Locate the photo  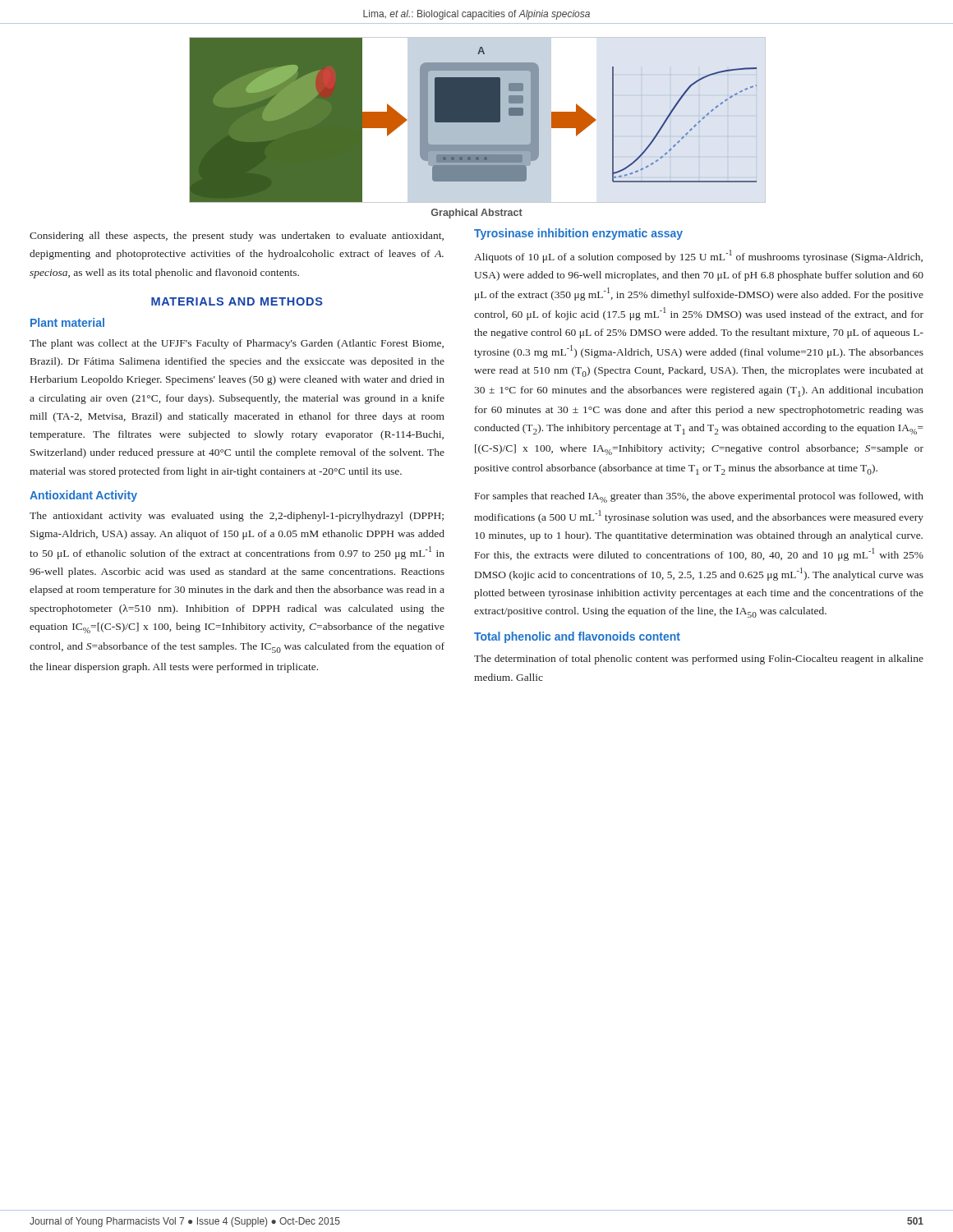pyautogui.click(x=476, y=120)
